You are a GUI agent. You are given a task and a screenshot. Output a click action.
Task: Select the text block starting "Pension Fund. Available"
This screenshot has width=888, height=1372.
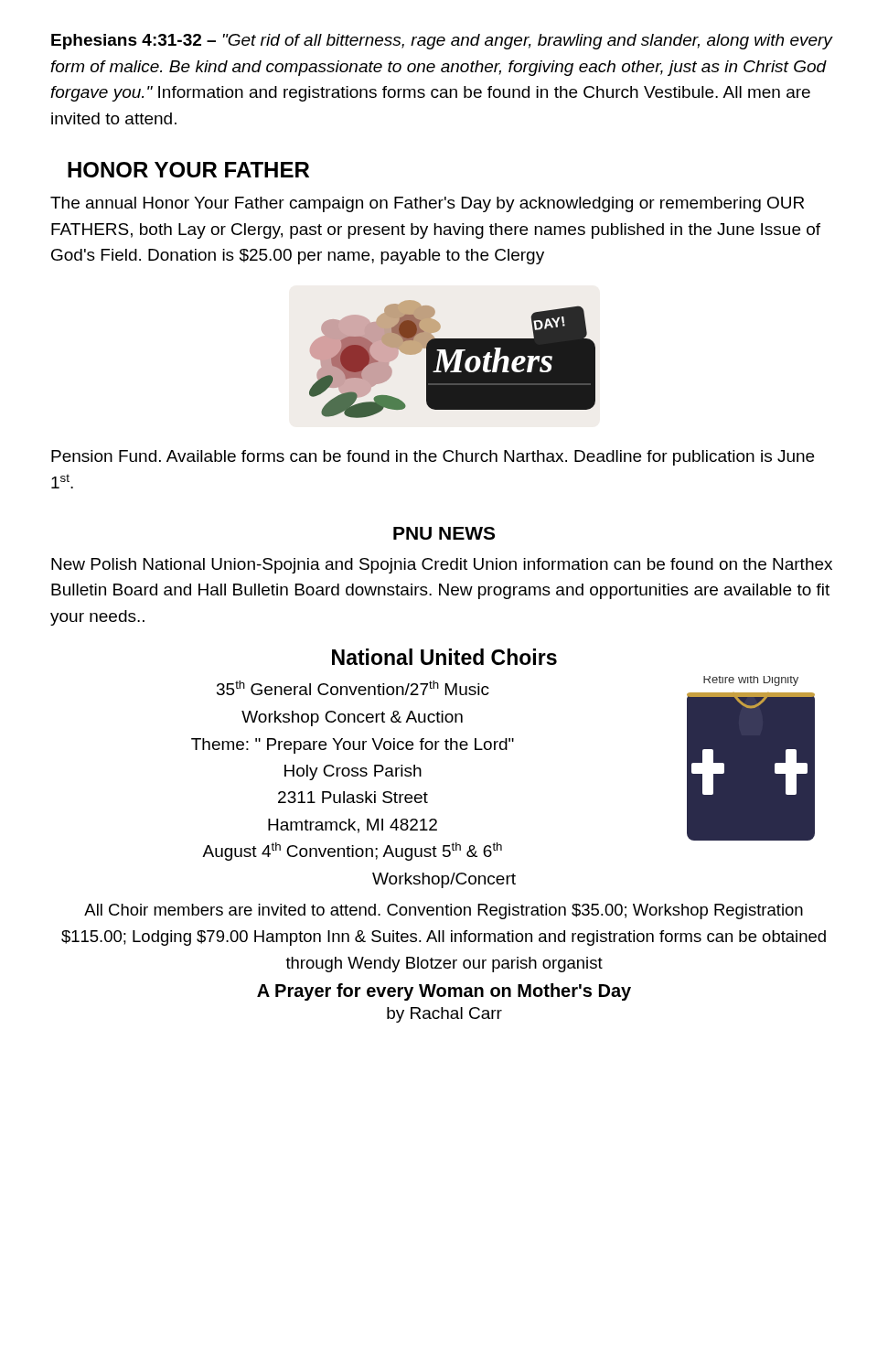tap(433, 469)
